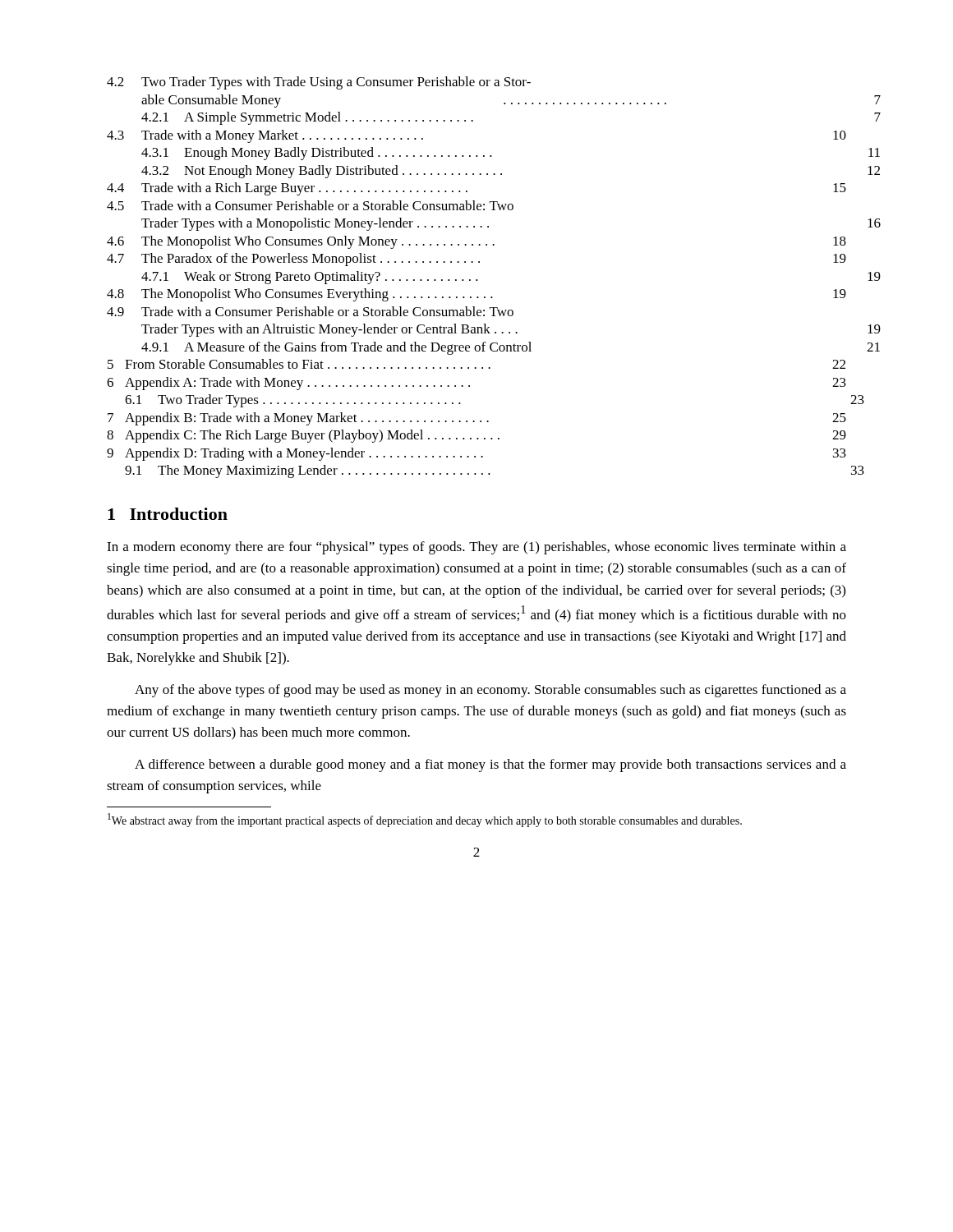Locate the list item containing "4.3.1 Enough Money Badly Distributed"
This screenshot has width=953, height=1232.
(x=155, y=152)
